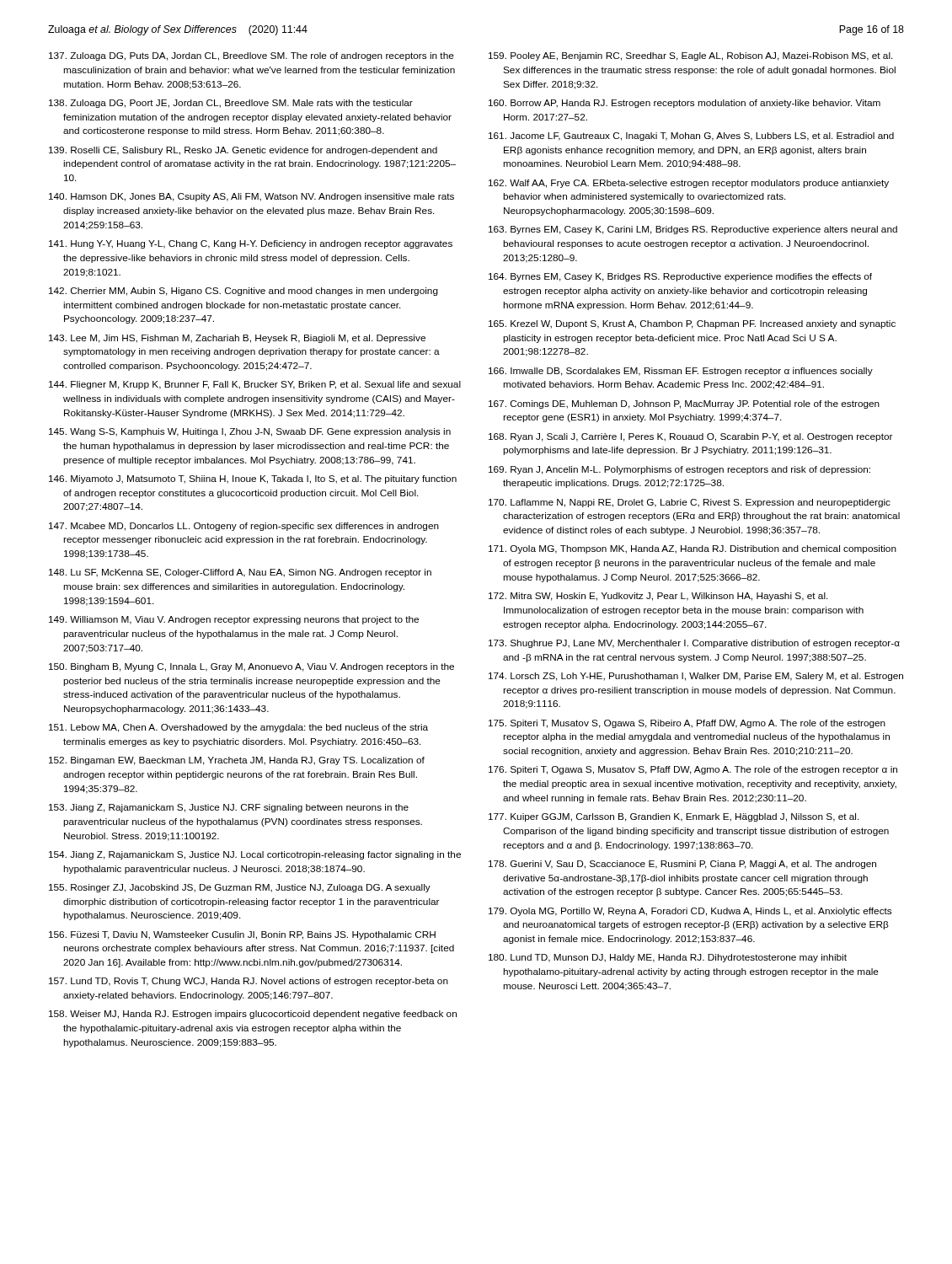Find the block on this page that starts "149. Williamson M, Viau V. Androgen"
The width and height of the screenshot is (952, 1264).
234,633
